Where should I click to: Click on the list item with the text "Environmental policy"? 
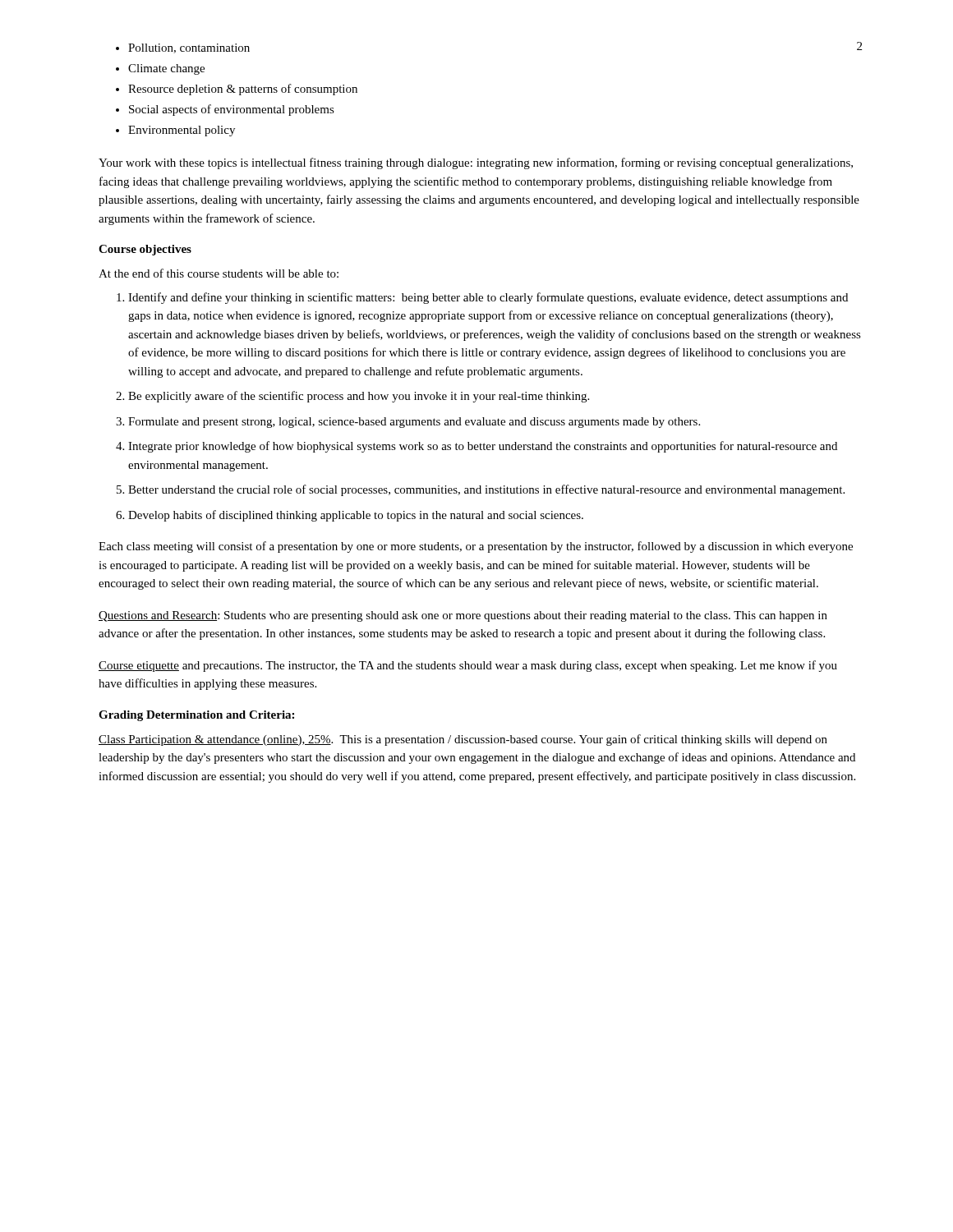(x=182, y=130)
